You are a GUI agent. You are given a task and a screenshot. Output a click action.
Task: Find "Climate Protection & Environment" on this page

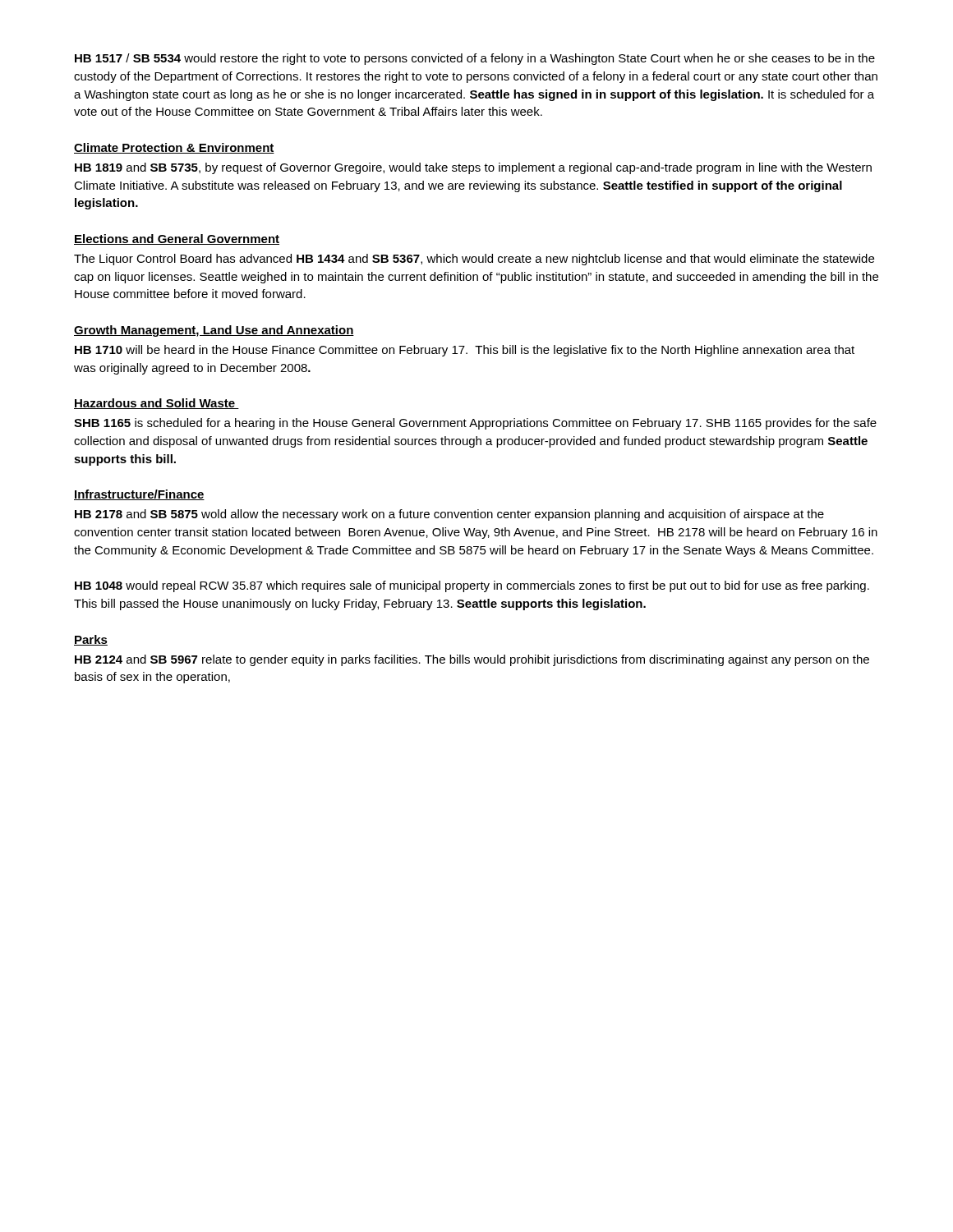click(x=174, y=147)
